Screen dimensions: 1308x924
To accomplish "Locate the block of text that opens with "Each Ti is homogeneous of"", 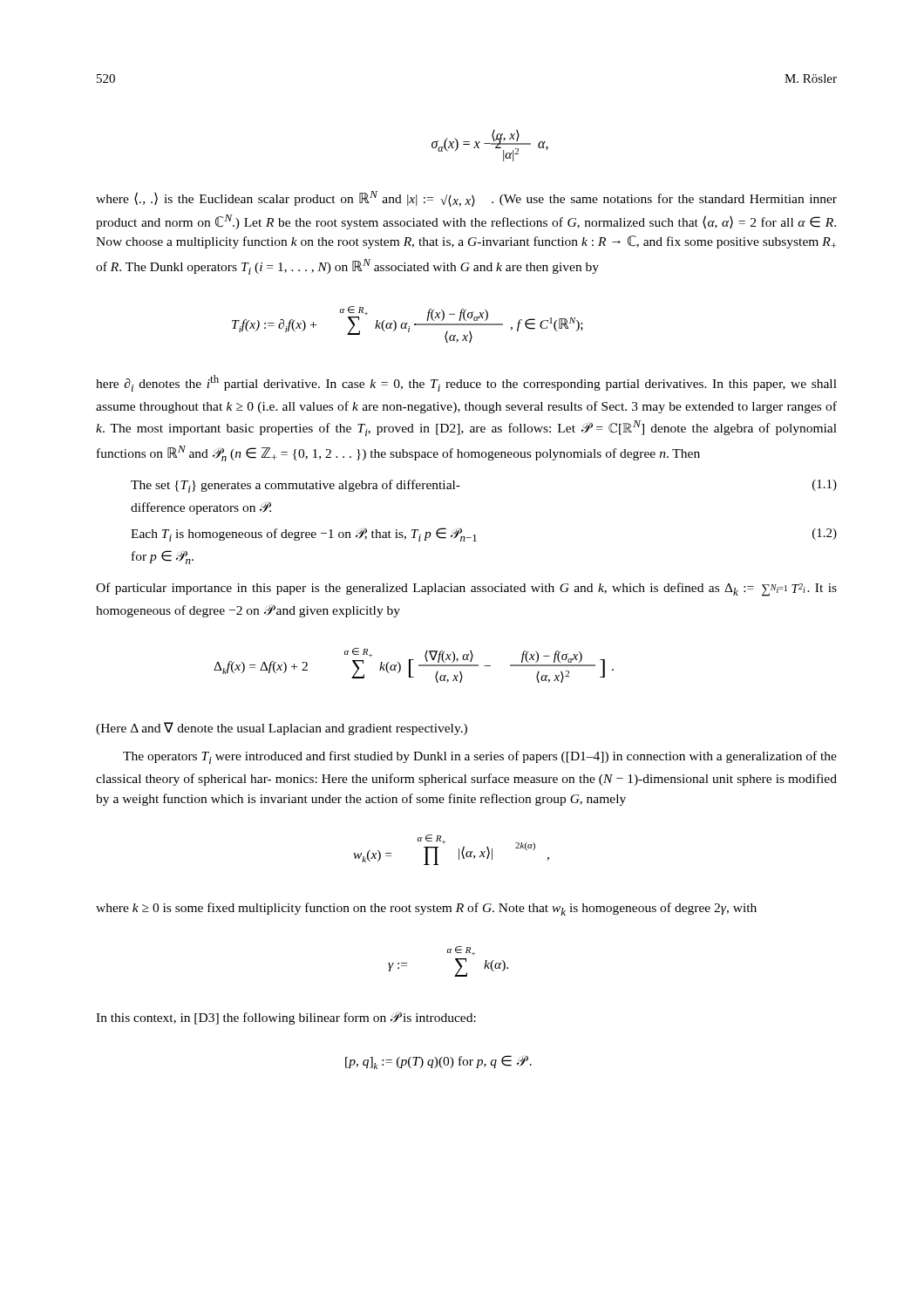I will pos(484,547).
